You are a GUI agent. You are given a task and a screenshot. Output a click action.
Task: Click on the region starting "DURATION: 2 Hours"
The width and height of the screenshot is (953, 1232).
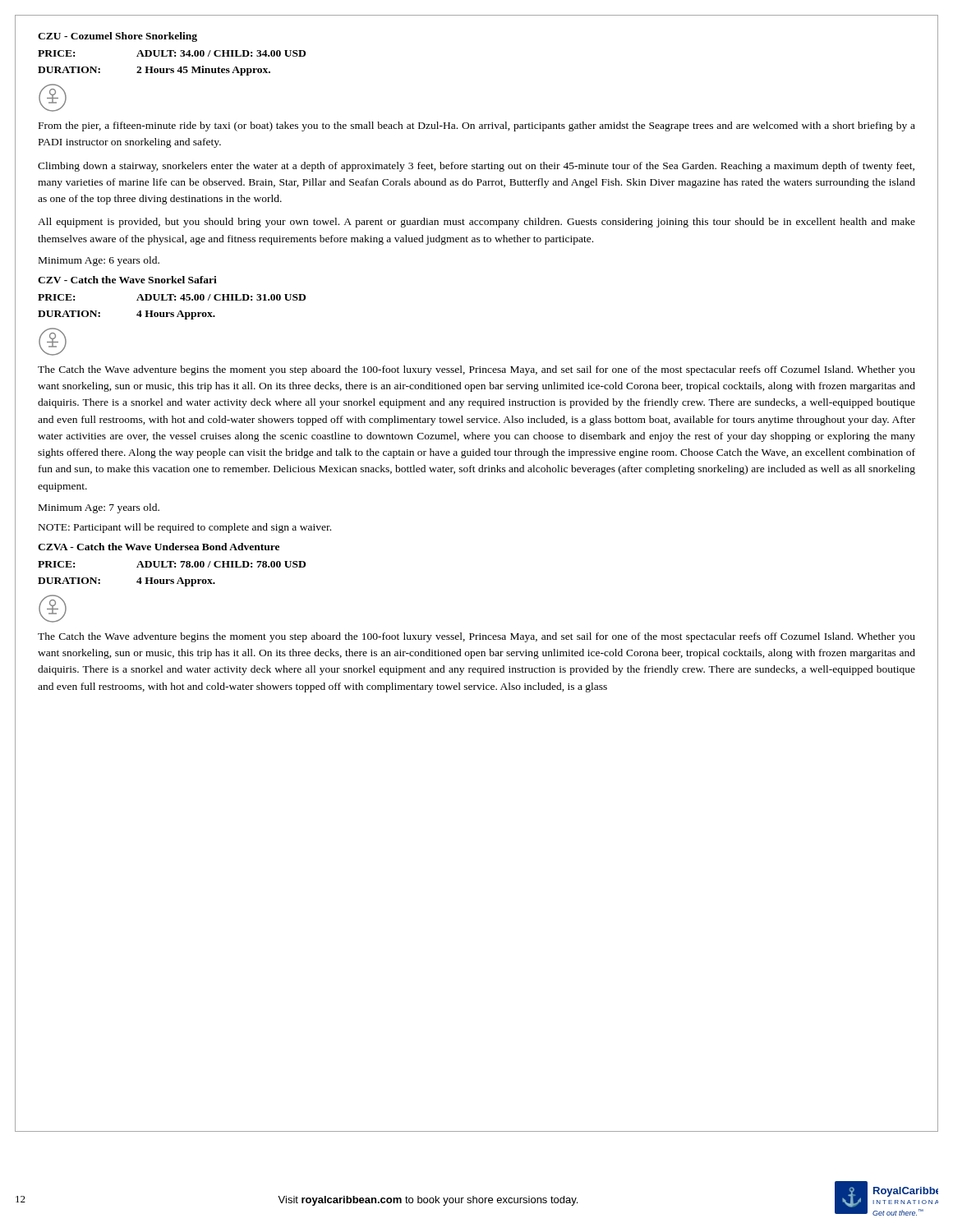click(154, 70)
